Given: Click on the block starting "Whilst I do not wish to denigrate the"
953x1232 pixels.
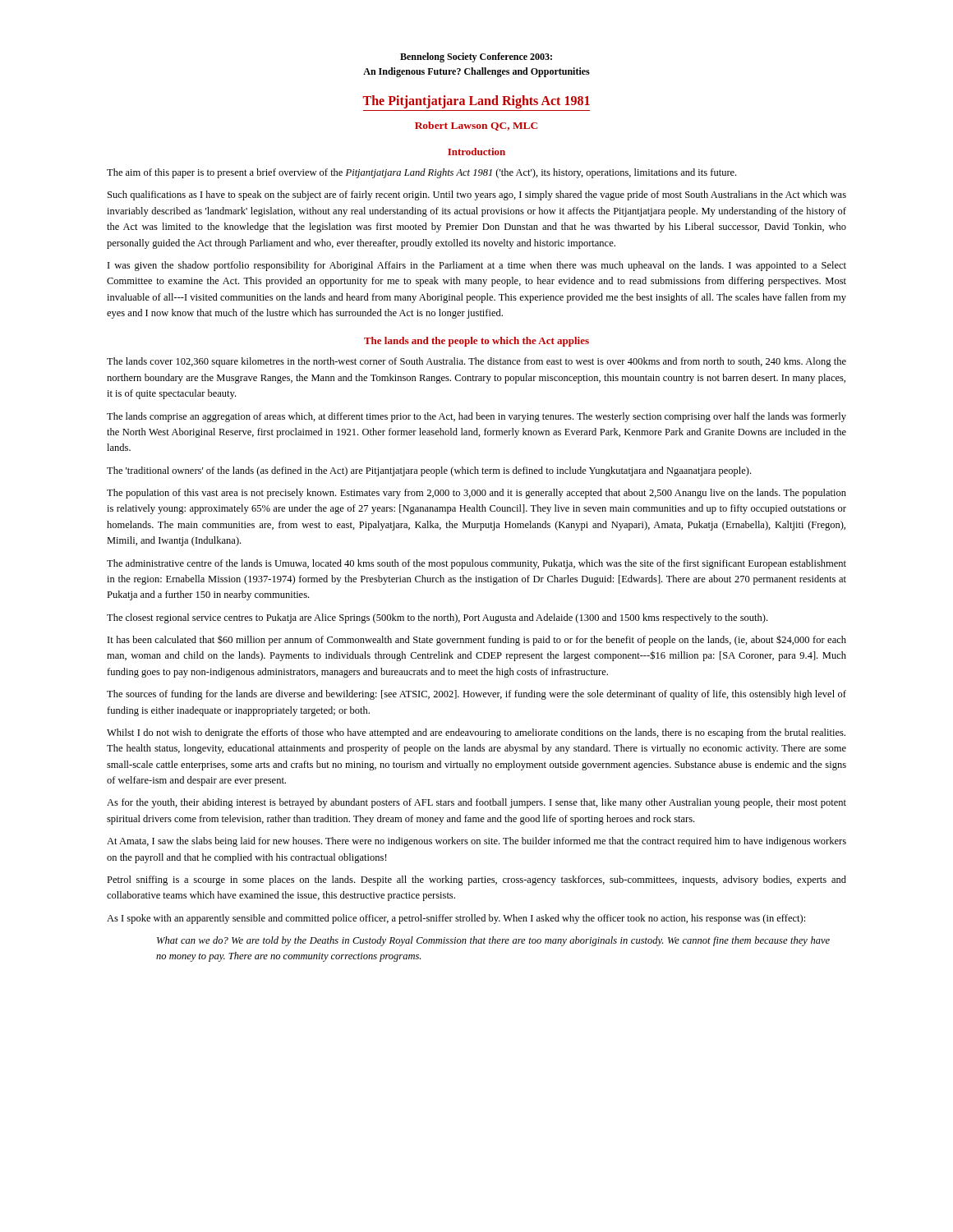Looking at the screenshot, I should coord(476,756).
